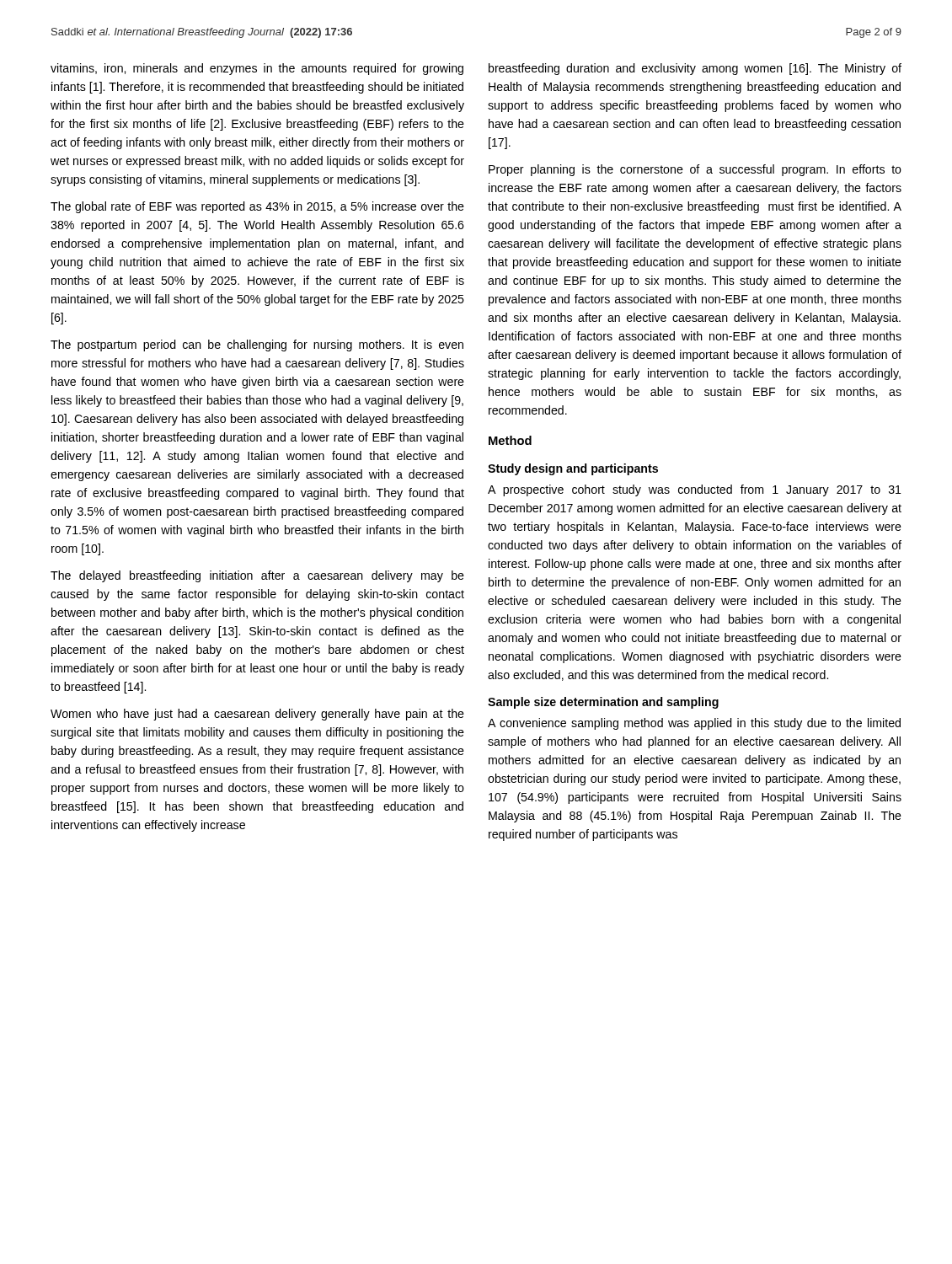This screenshot has height=1264, width=952.
Task: Locate the text block that says "Women who have"
Action: coord(257,769)
